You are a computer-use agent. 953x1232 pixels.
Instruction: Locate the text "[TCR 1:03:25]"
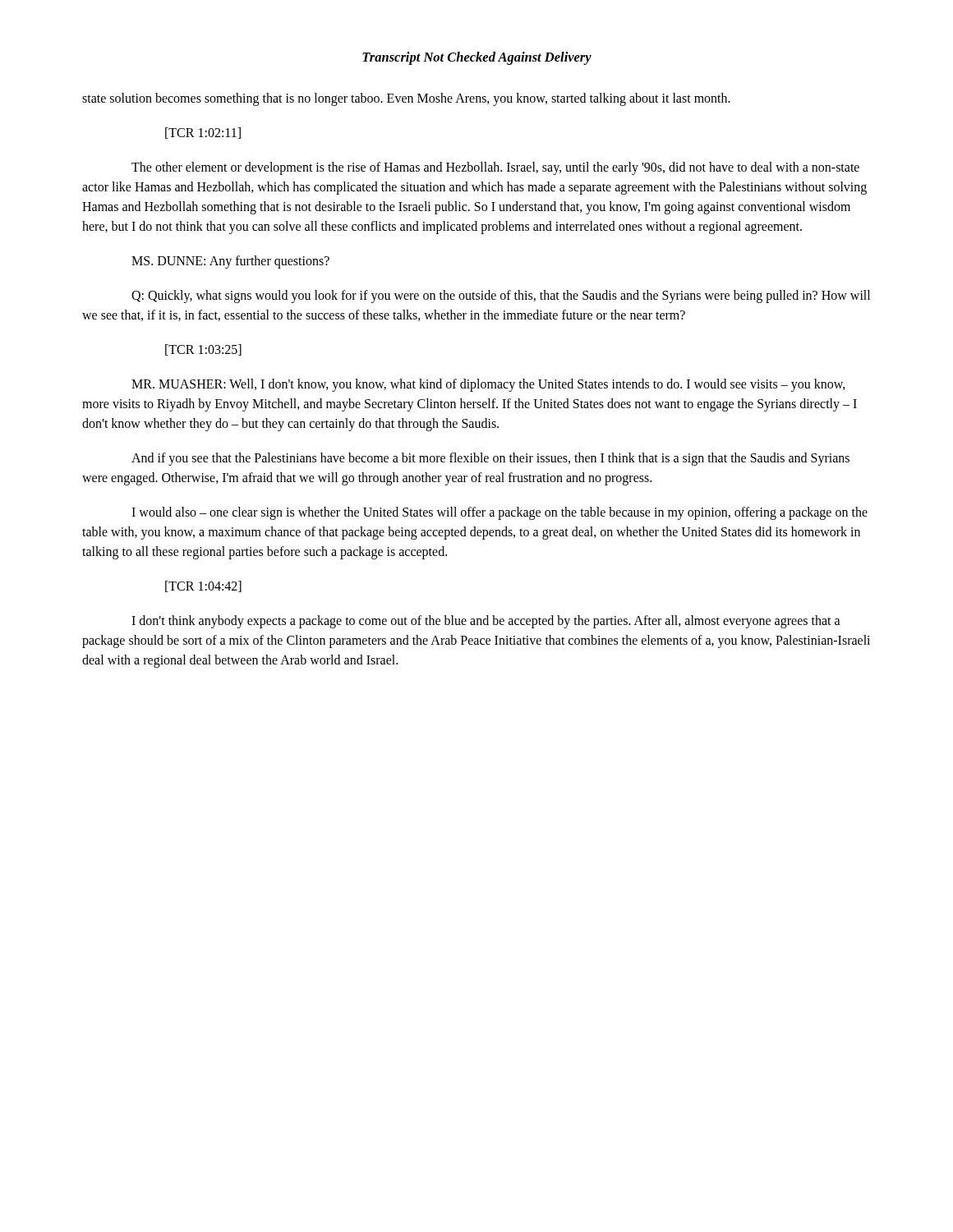coord(203,349)
